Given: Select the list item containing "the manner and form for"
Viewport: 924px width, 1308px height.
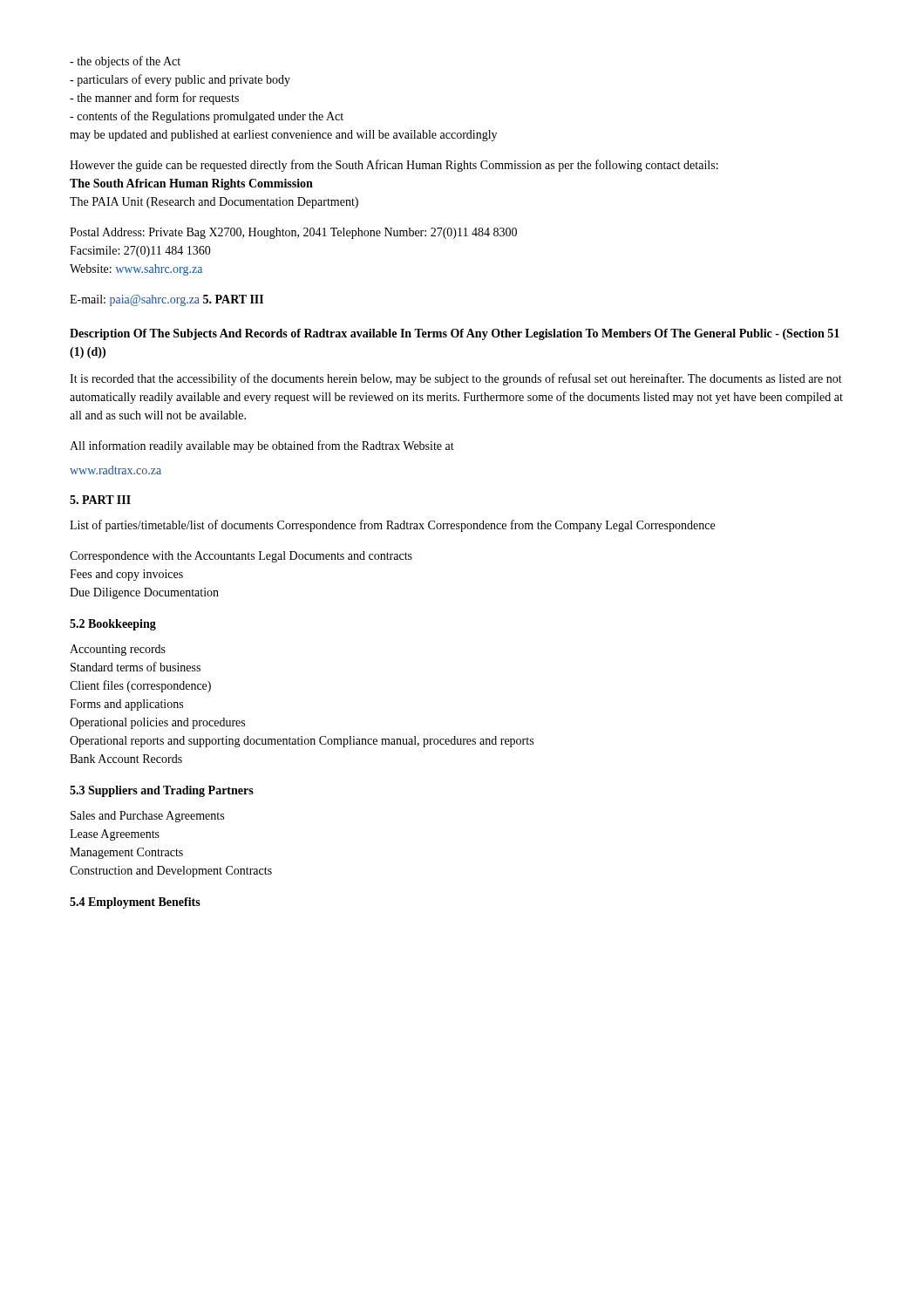Looking at the screenshot, I should [154, 98].
